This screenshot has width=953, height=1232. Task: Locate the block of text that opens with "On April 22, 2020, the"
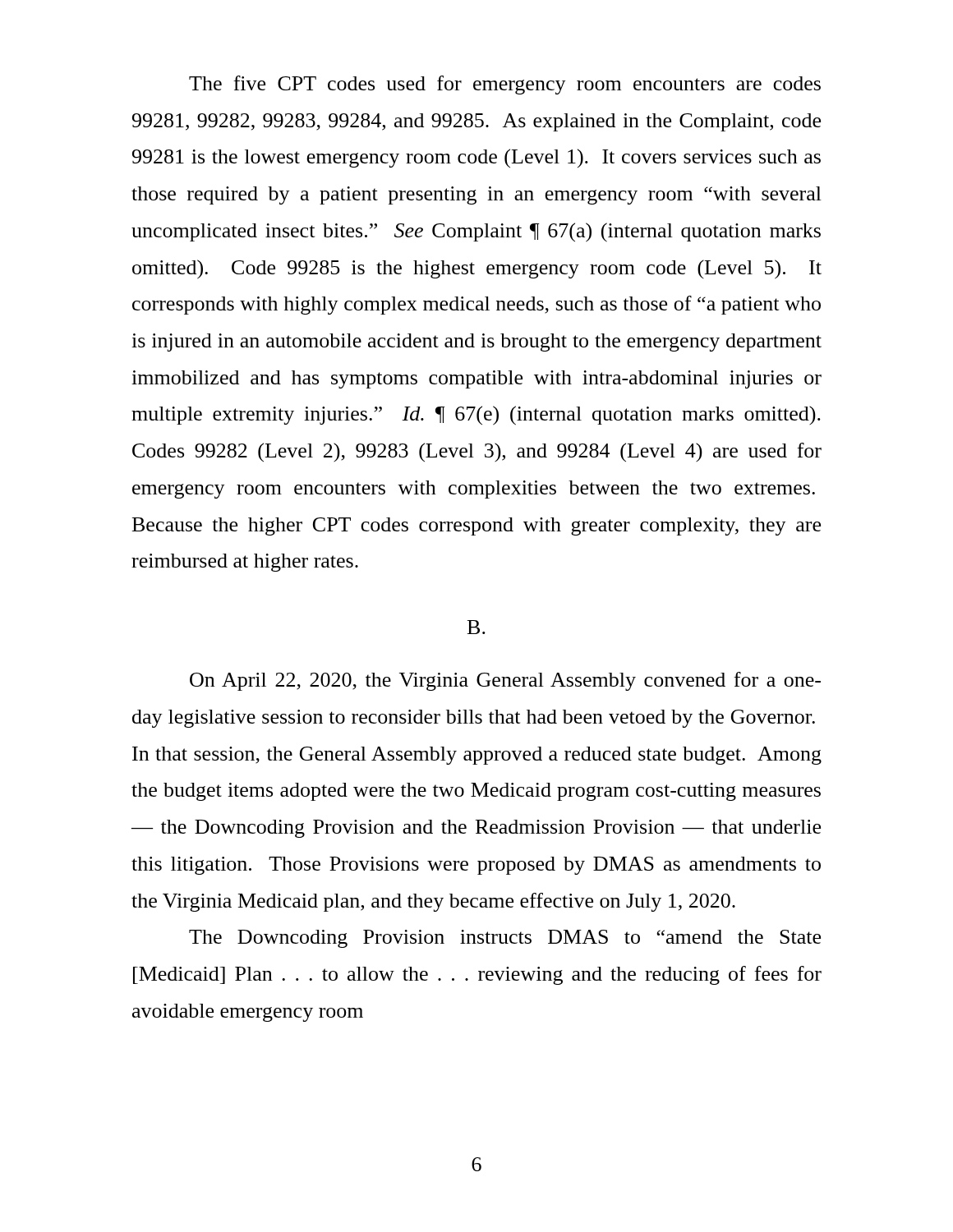[476, 790]
